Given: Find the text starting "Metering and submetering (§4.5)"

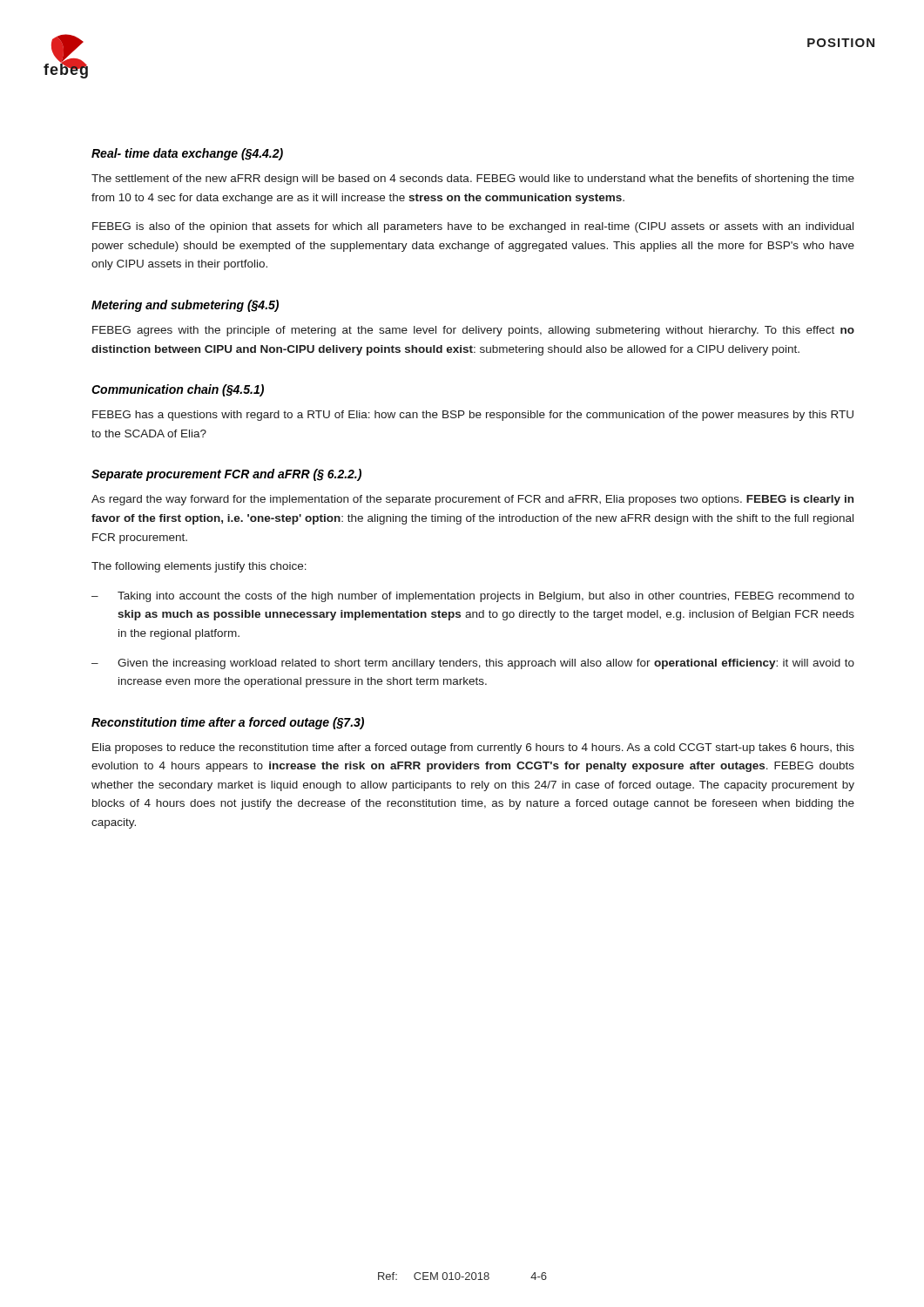Looking at the screenshot, I should [185, 305].
